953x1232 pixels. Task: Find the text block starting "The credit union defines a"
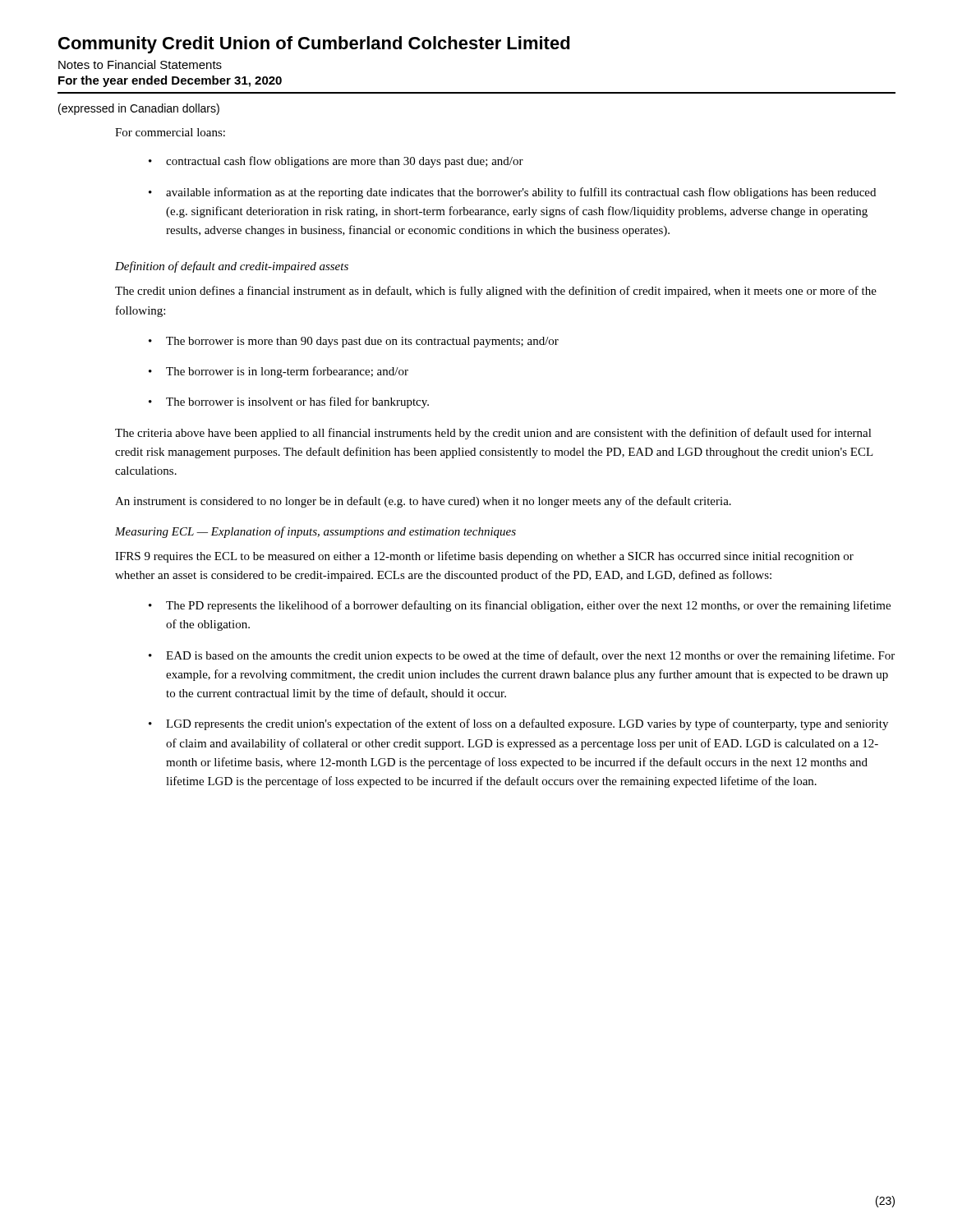[496, 300]
